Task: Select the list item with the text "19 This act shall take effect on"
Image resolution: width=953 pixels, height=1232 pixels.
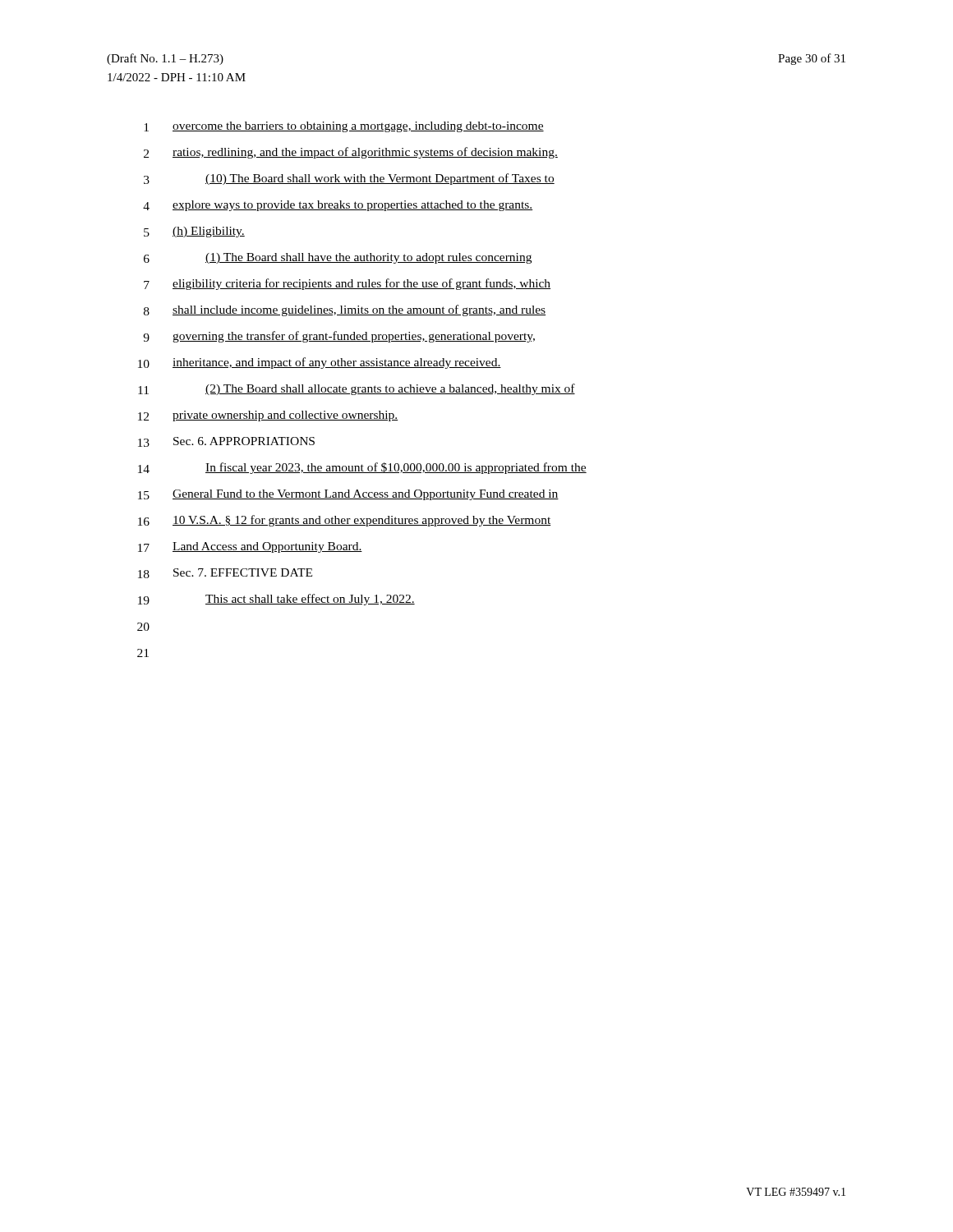Action: pyautogui.click(x=276, y=600)
